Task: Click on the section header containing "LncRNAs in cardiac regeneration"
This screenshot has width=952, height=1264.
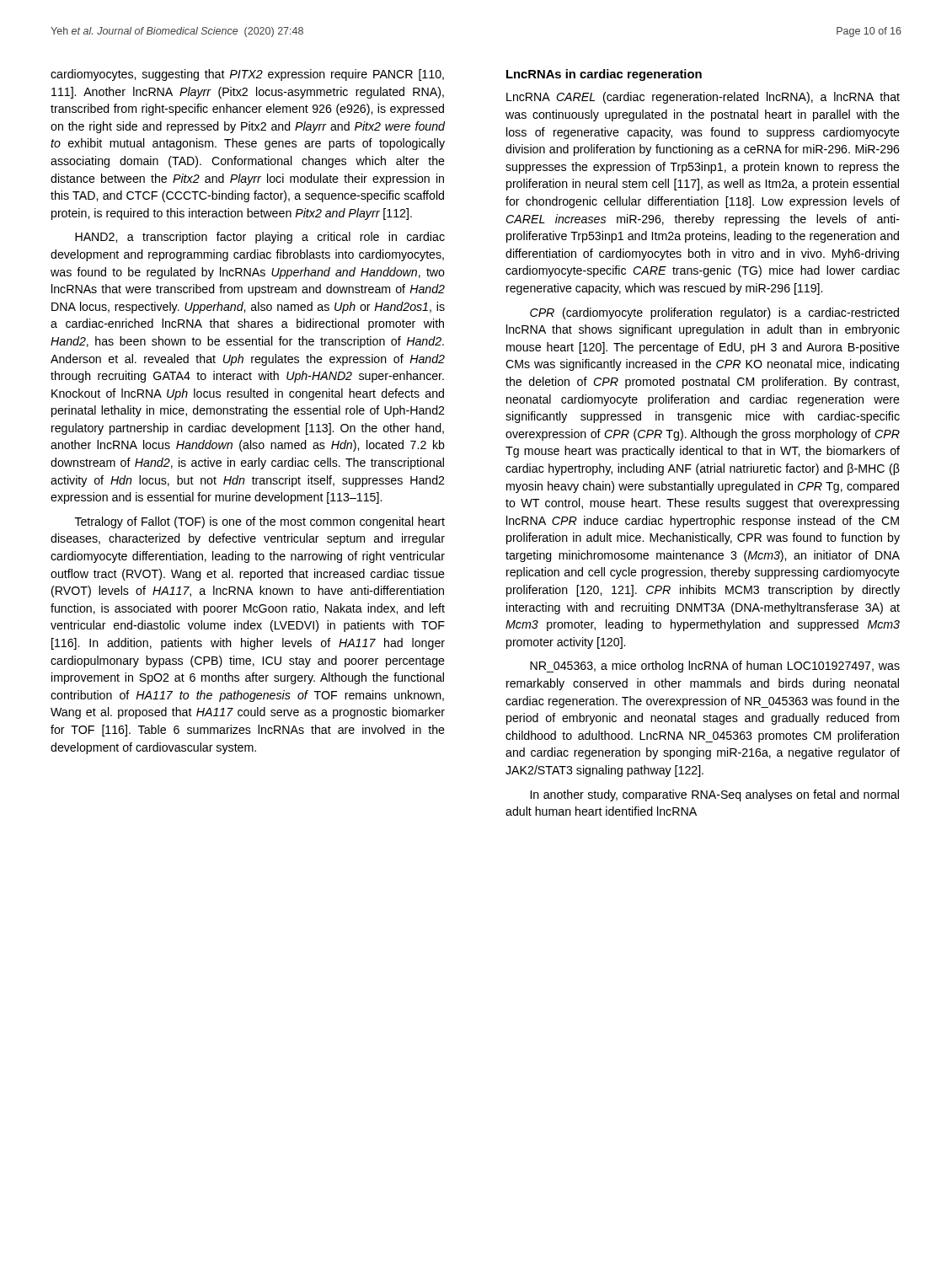Action: [x=604, y=74]
